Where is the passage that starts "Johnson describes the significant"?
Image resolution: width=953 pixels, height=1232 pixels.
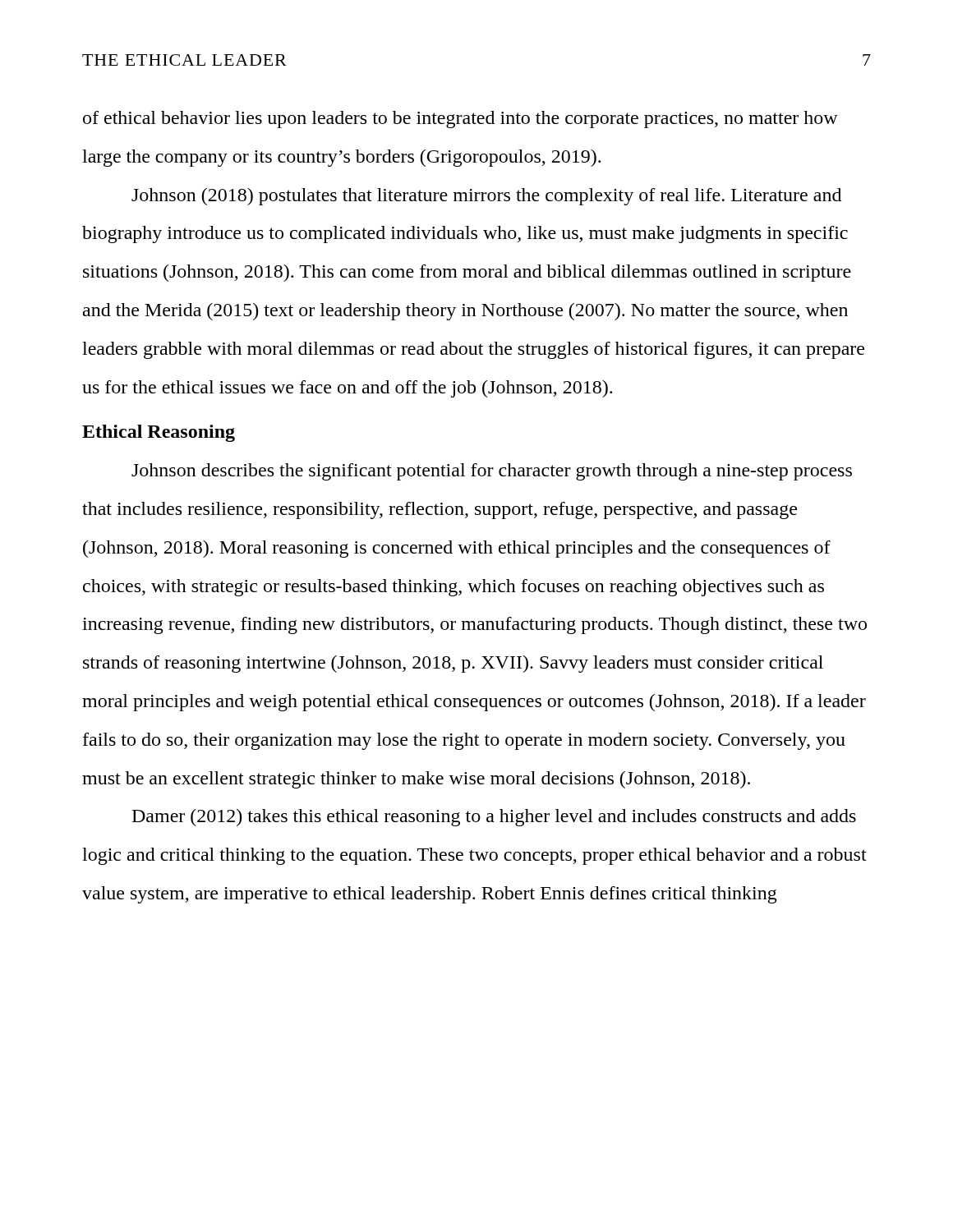coord(475,624)
